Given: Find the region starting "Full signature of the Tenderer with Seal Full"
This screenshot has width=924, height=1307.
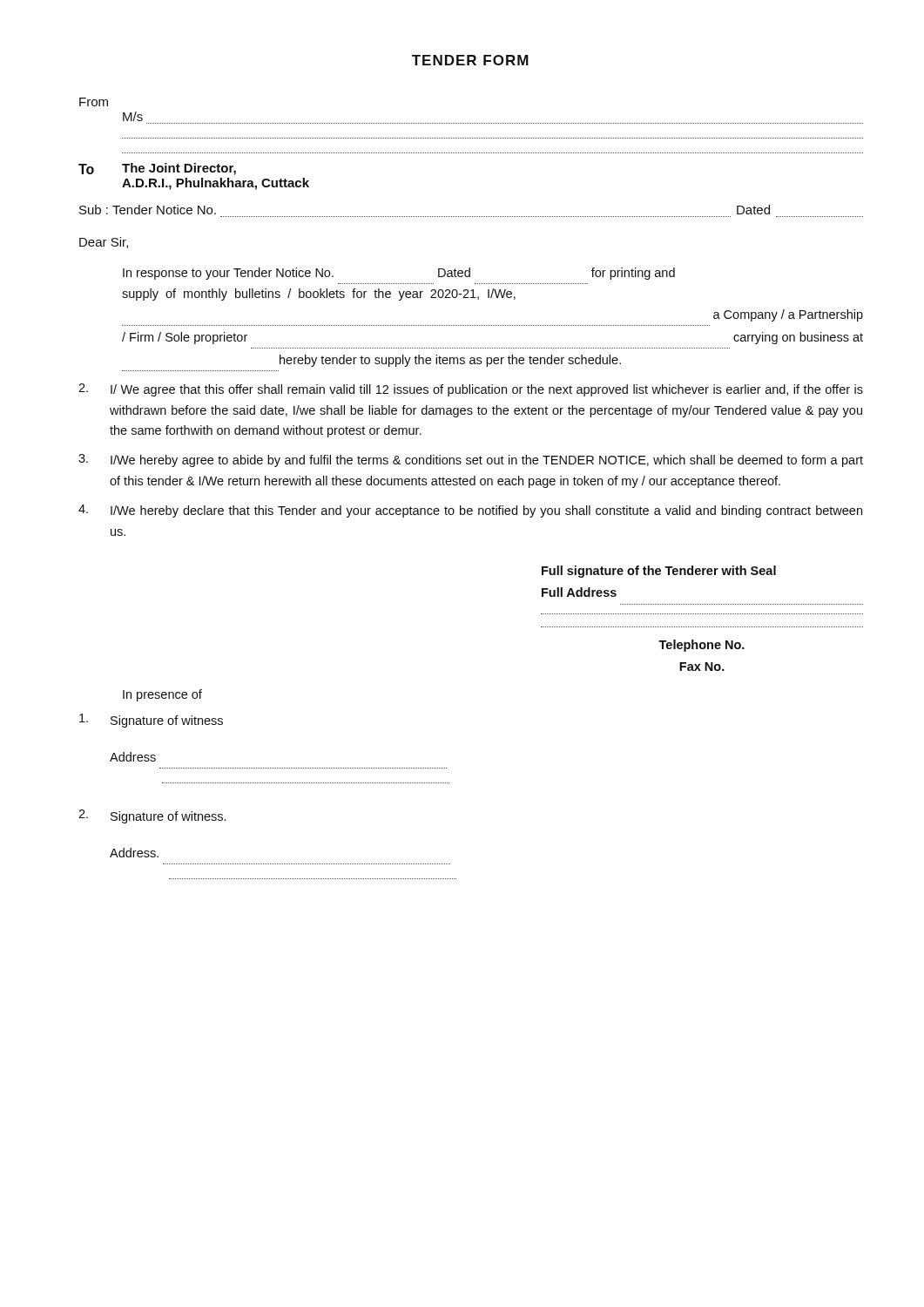Looking at the screenshot, I should click(x=702, y=619).
